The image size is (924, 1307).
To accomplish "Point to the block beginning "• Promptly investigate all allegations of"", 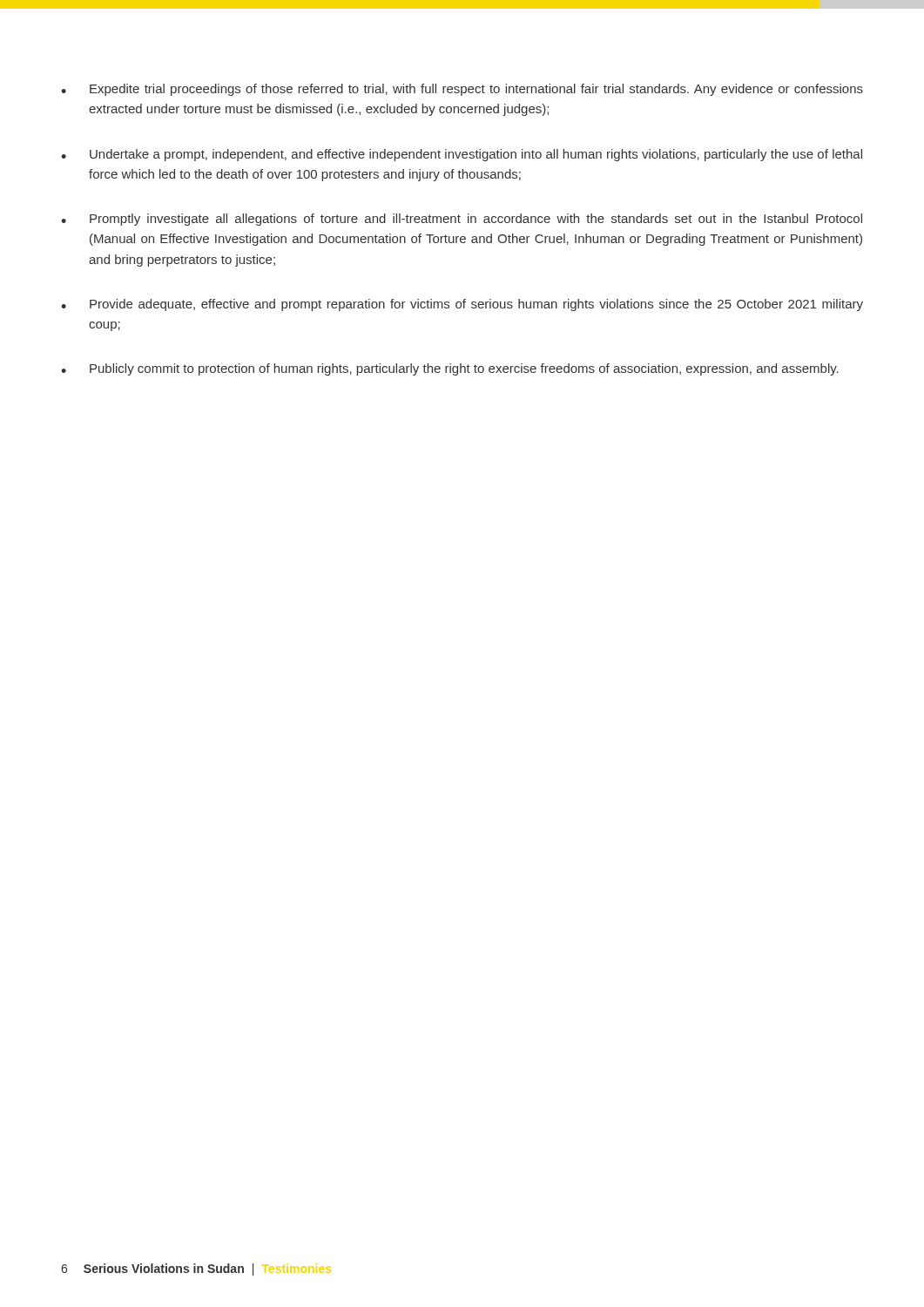I will point(462,239).
